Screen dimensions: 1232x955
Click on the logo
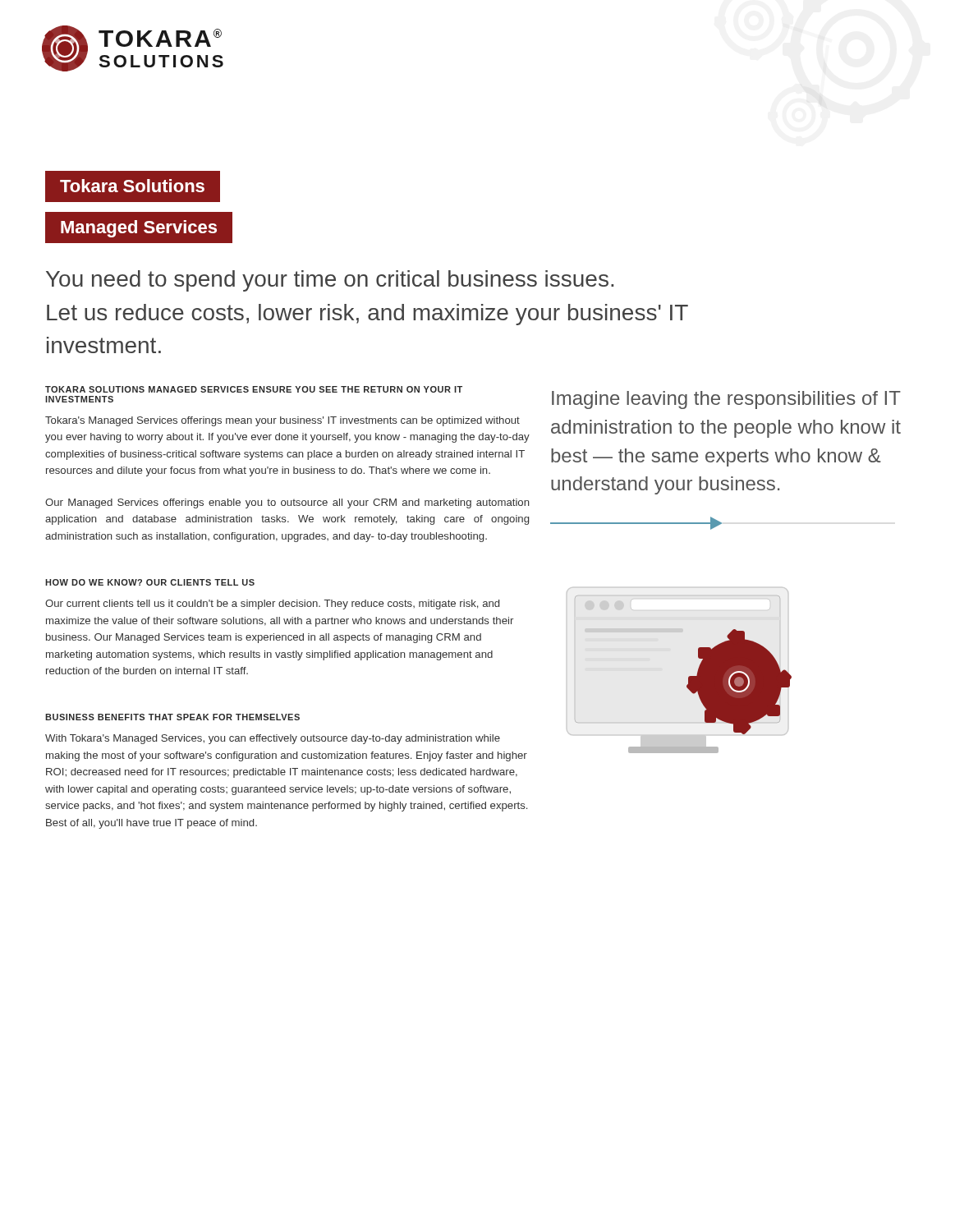133,48
